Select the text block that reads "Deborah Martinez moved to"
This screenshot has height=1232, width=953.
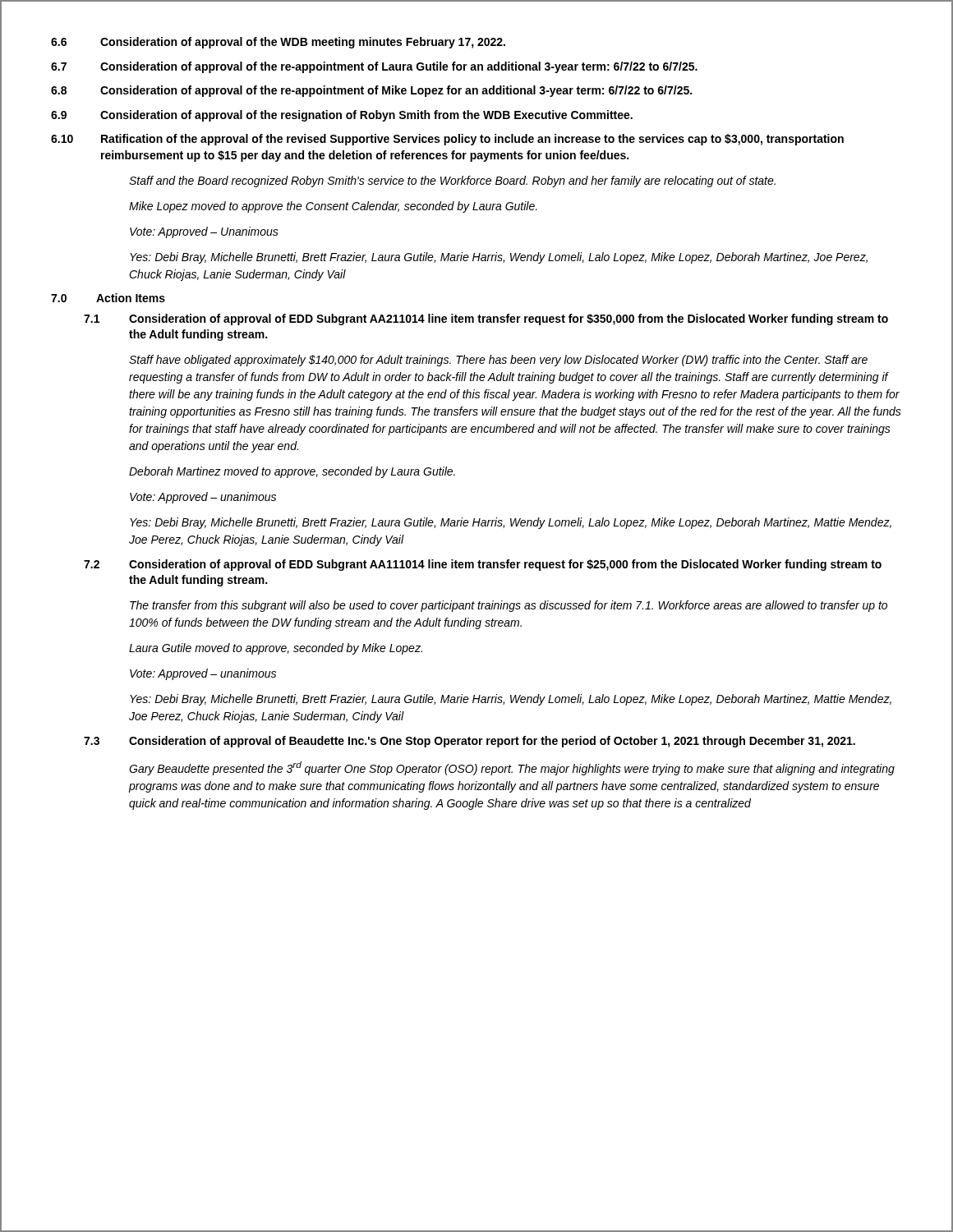coord(293,471)
